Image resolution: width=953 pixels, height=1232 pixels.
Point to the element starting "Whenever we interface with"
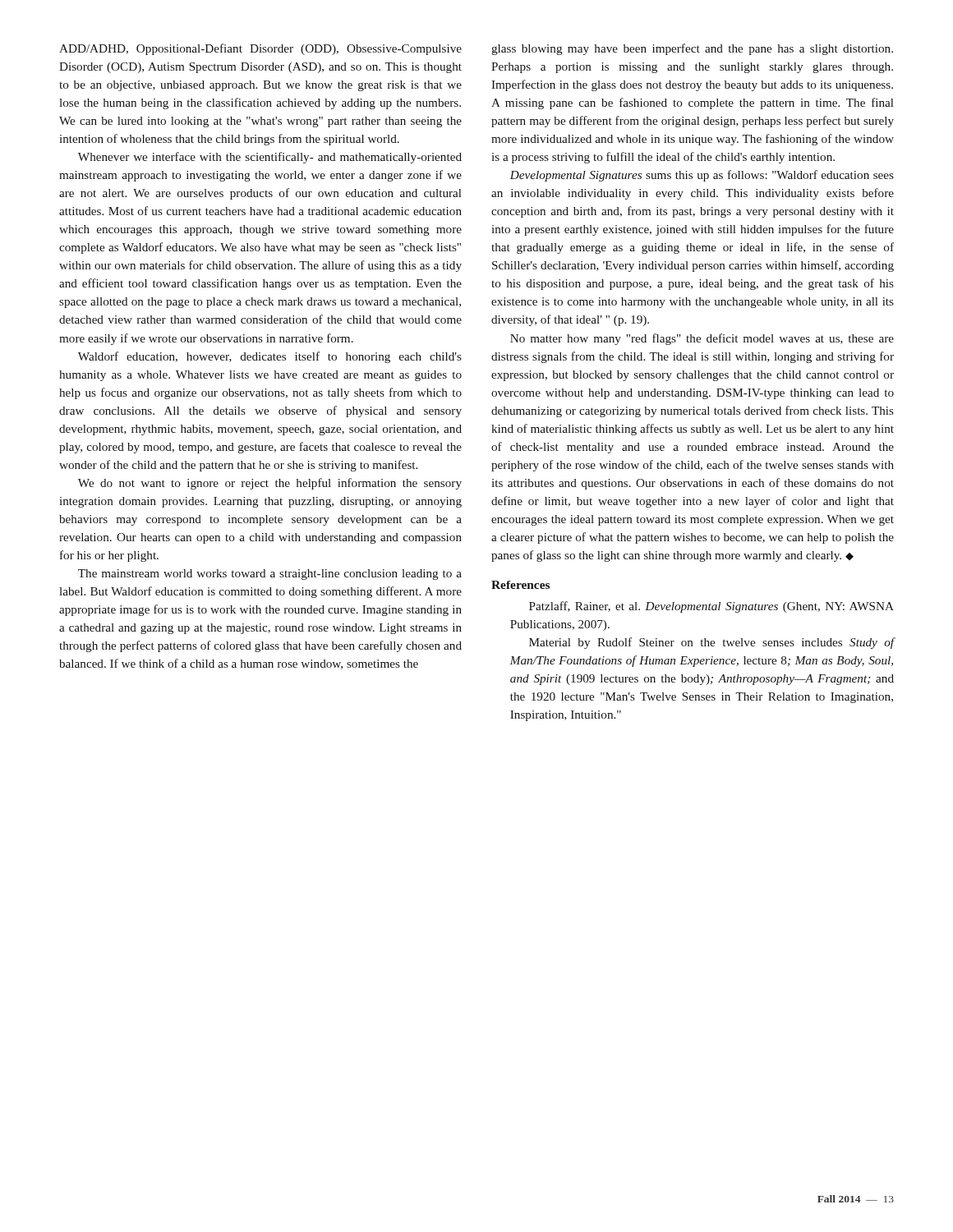[260, 248]
